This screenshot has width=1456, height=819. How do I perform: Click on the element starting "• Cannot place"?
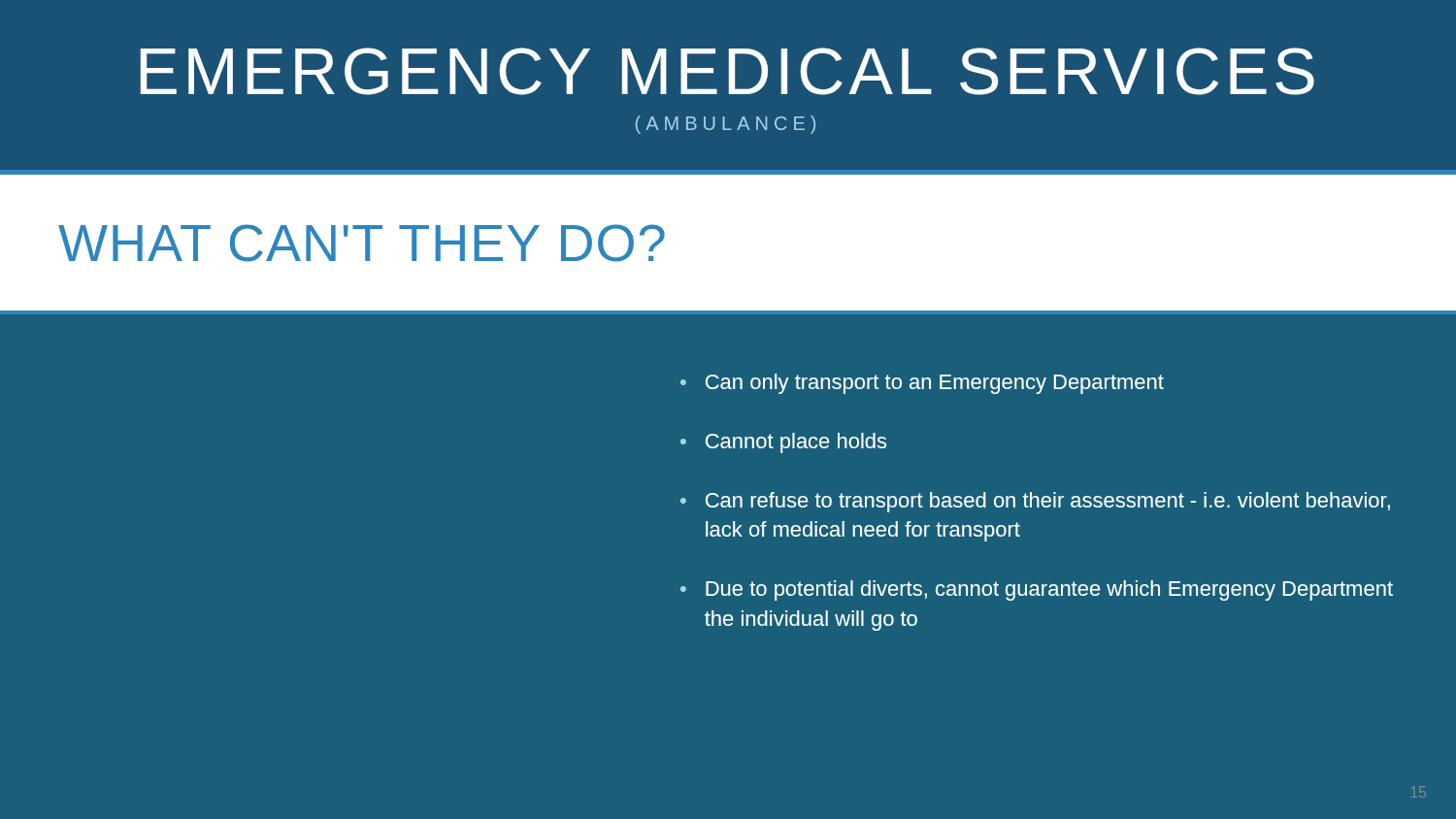pyautogui.click(x=783, y=442)
